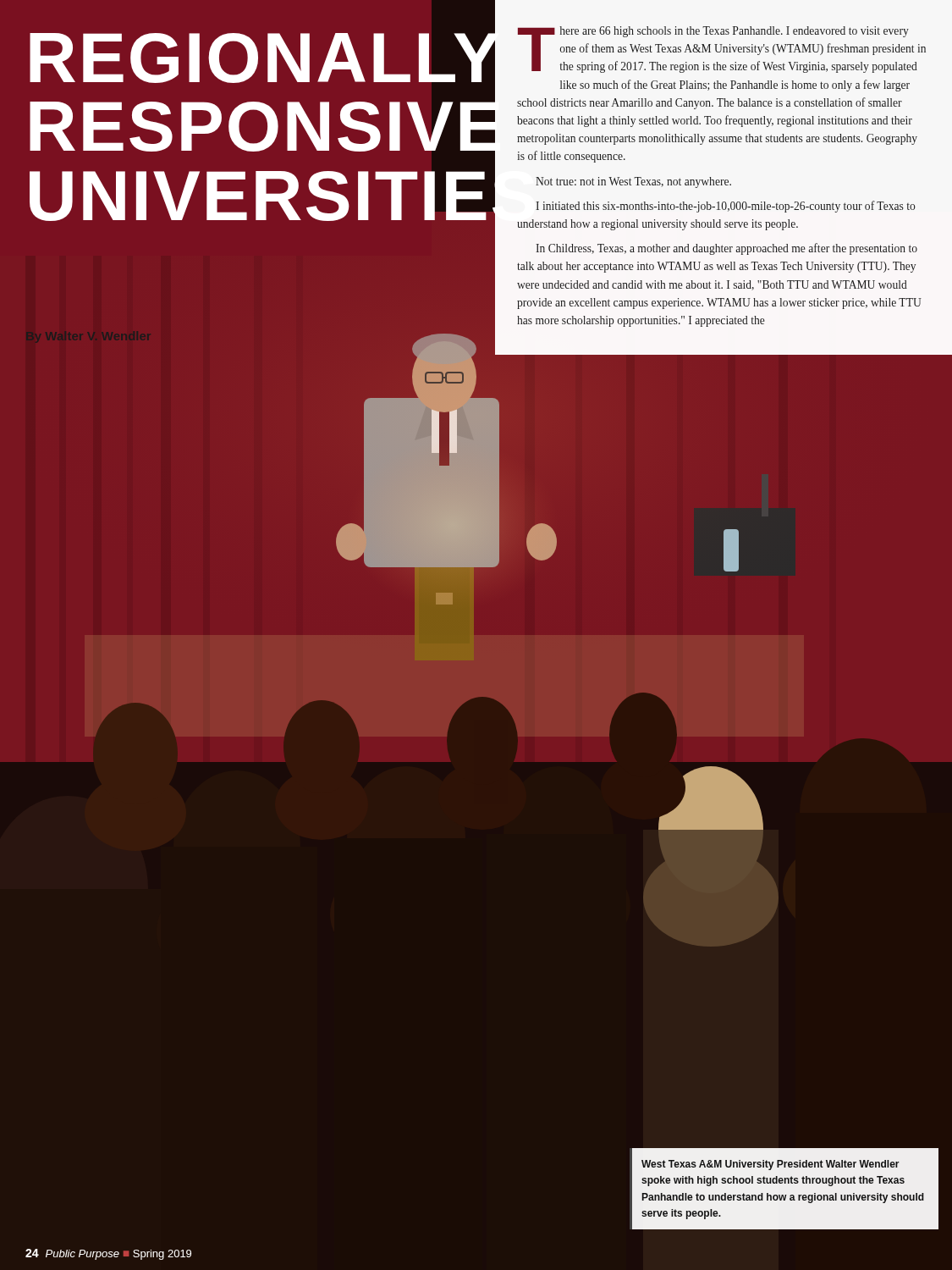Locate the text starting "West Texas A&M University"
The height and width of the screenshot is (1270, 952).
point(783,1189)
